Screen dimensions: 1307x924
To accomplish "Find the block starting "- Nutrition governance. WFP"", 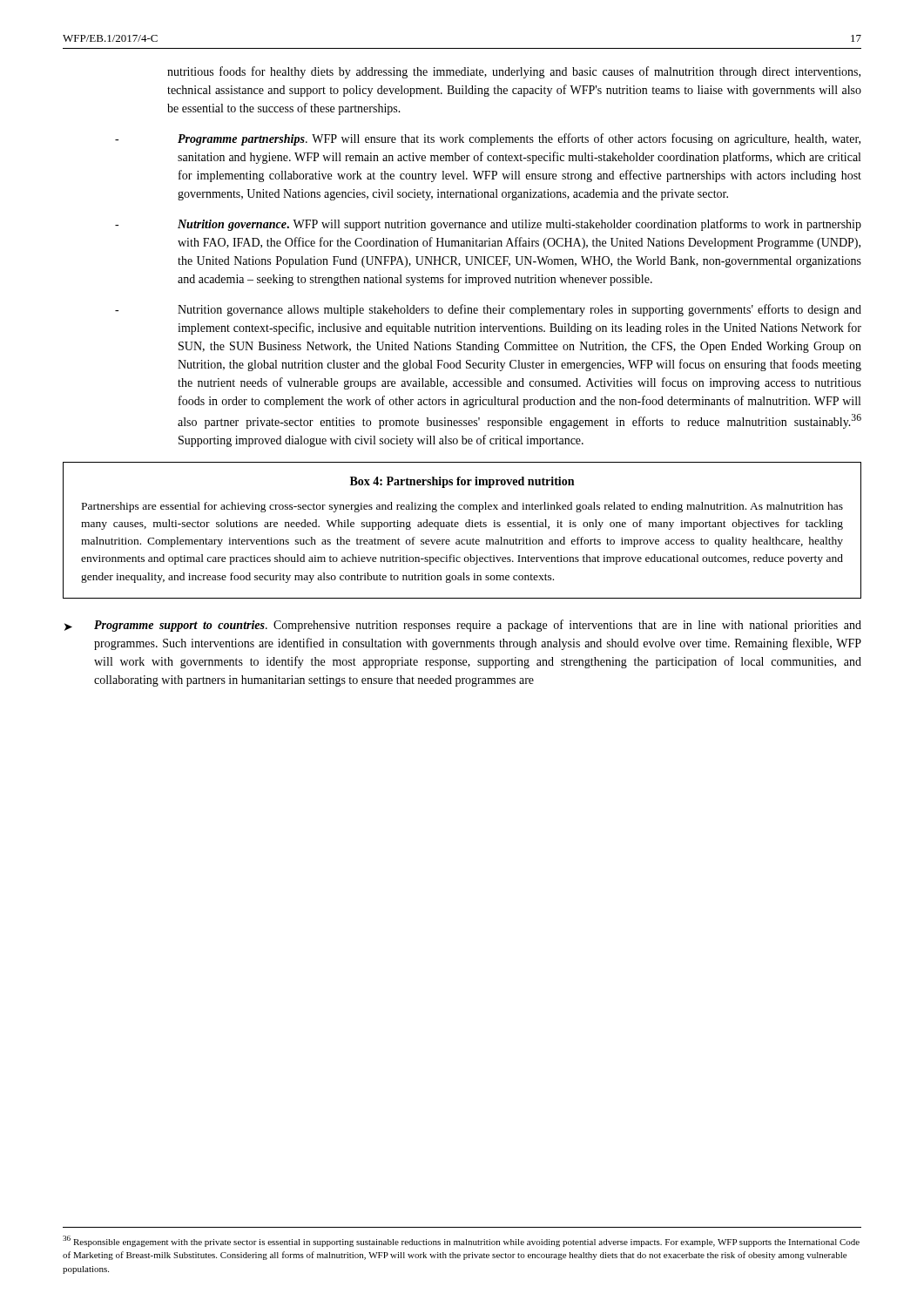I will (488, 252).
